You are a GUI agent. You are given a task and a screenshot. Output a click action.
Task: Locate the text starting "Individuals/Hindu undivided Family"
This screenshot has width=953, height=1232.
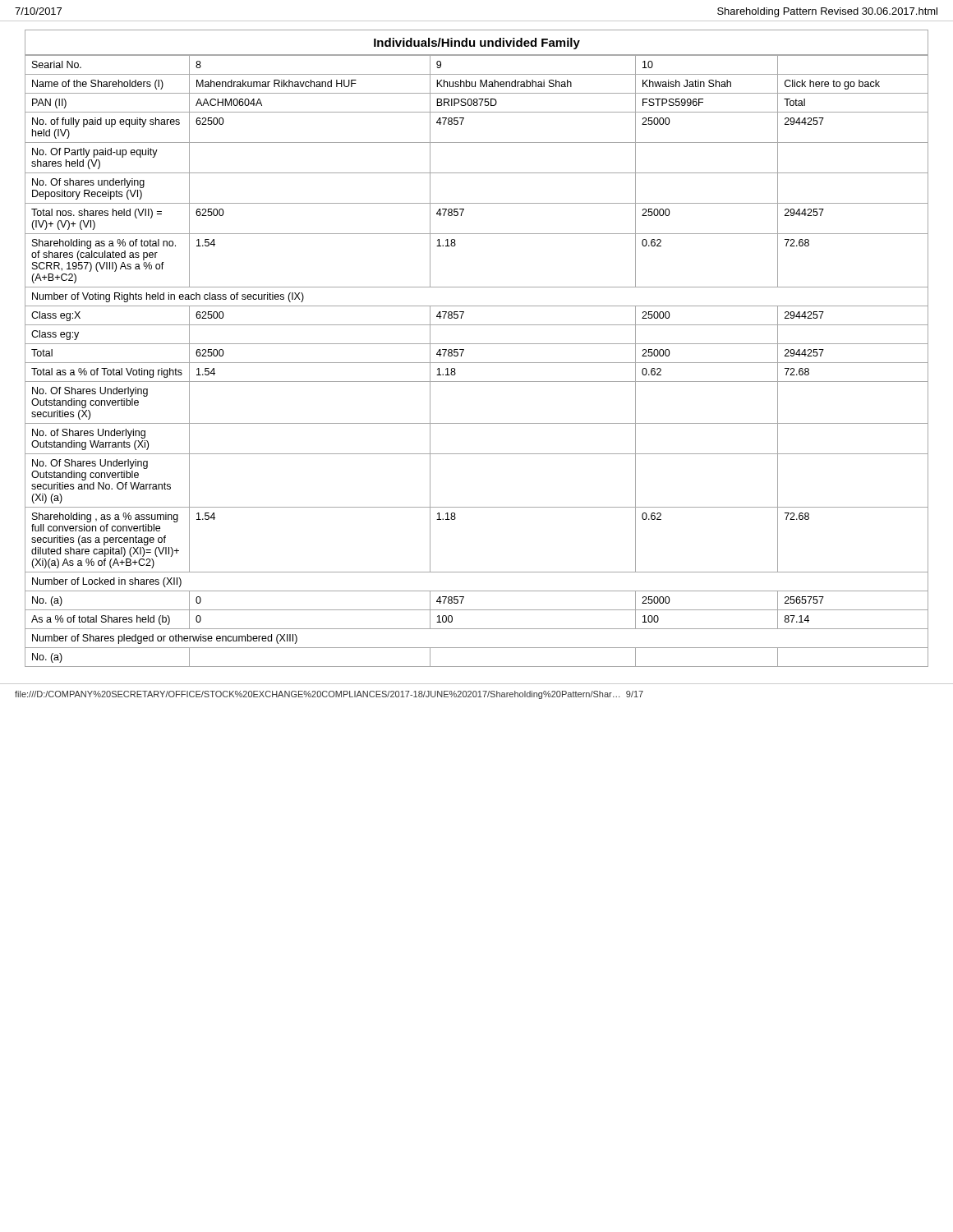pyautogui.click(x=476, y=42)
